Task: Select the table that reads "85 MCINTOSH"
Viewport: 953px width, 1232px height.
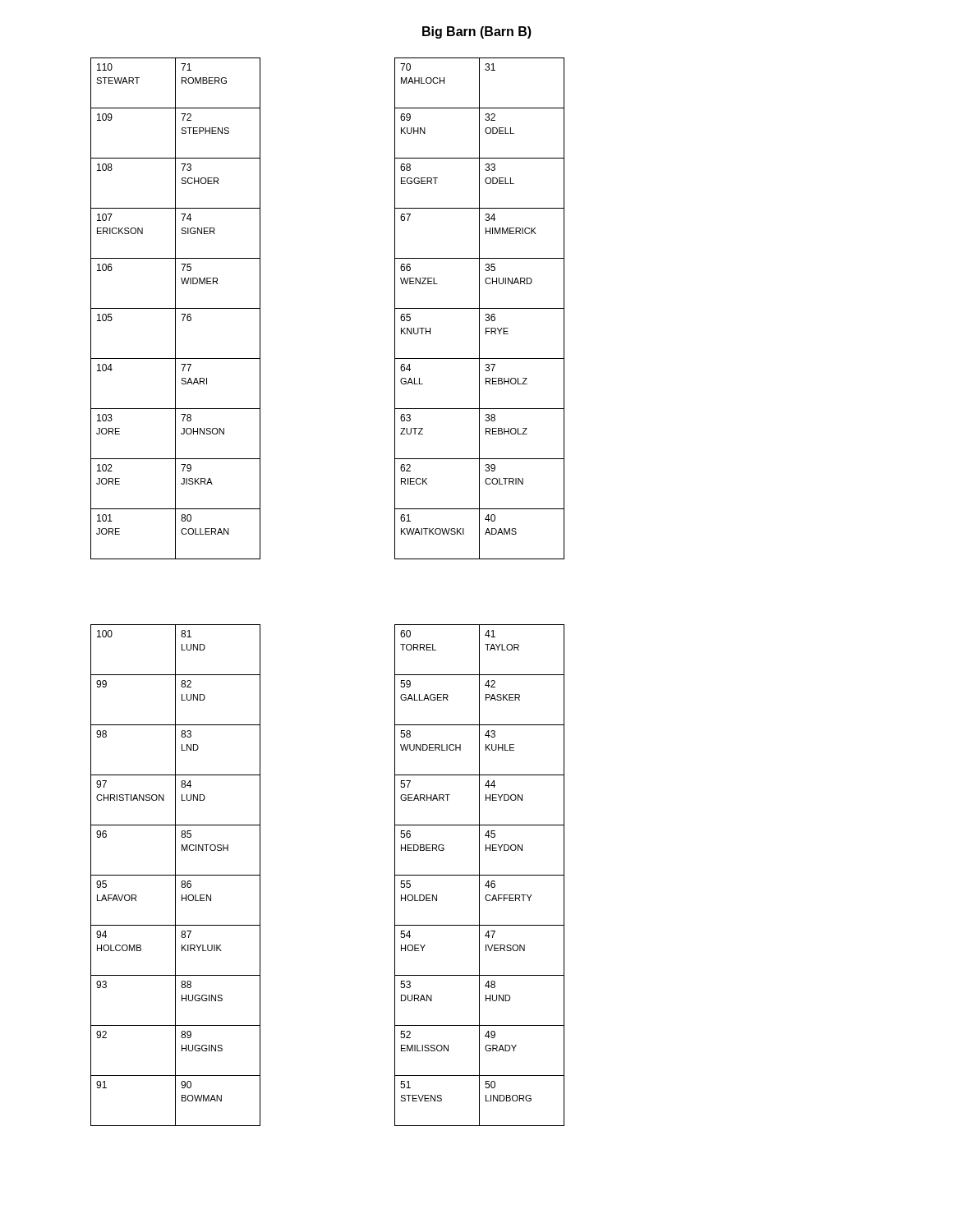Action: click(x=175, y=875)
